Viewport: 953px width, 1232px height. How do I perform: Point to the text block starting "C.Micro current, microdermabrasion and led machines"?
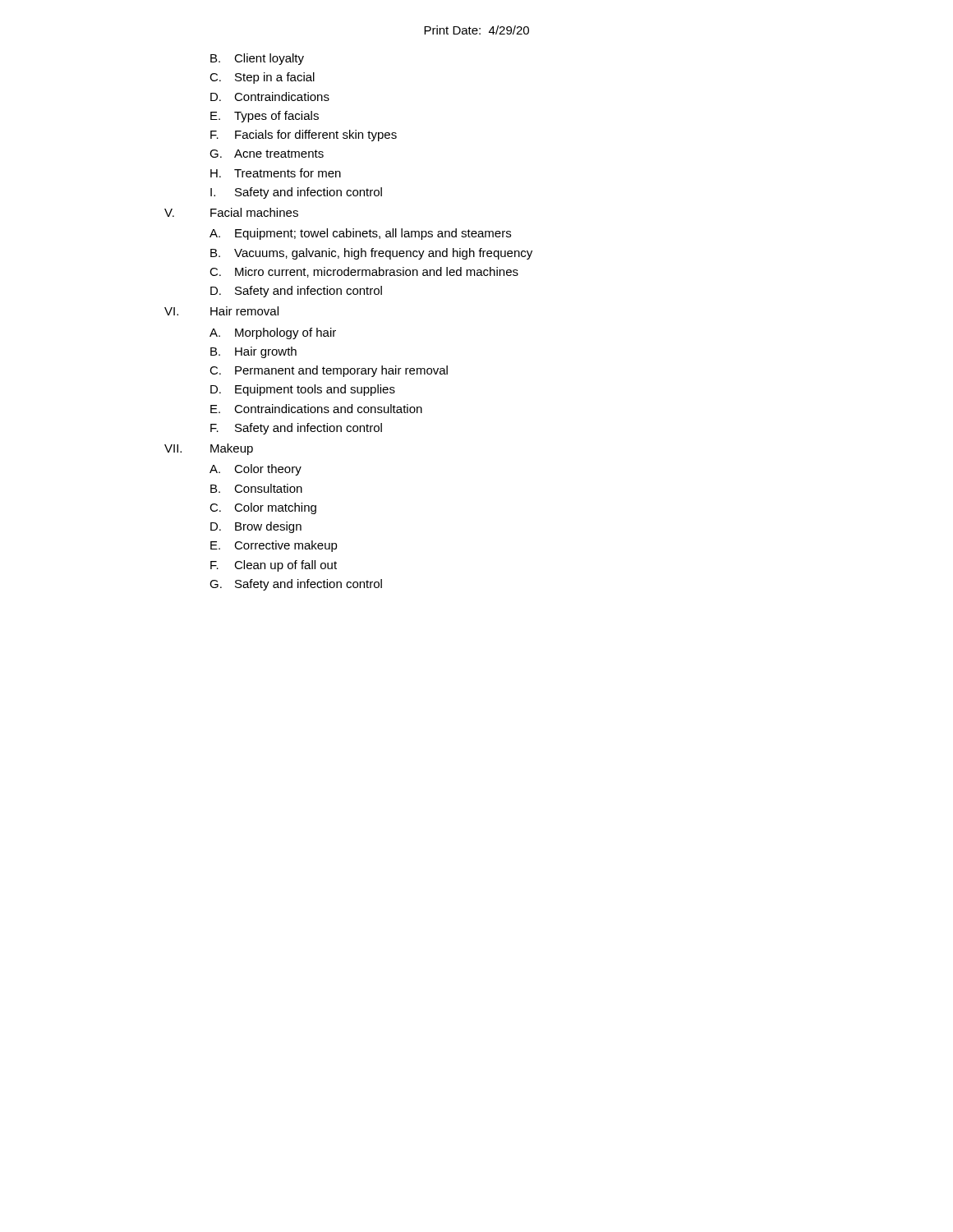tap(364, 272)
